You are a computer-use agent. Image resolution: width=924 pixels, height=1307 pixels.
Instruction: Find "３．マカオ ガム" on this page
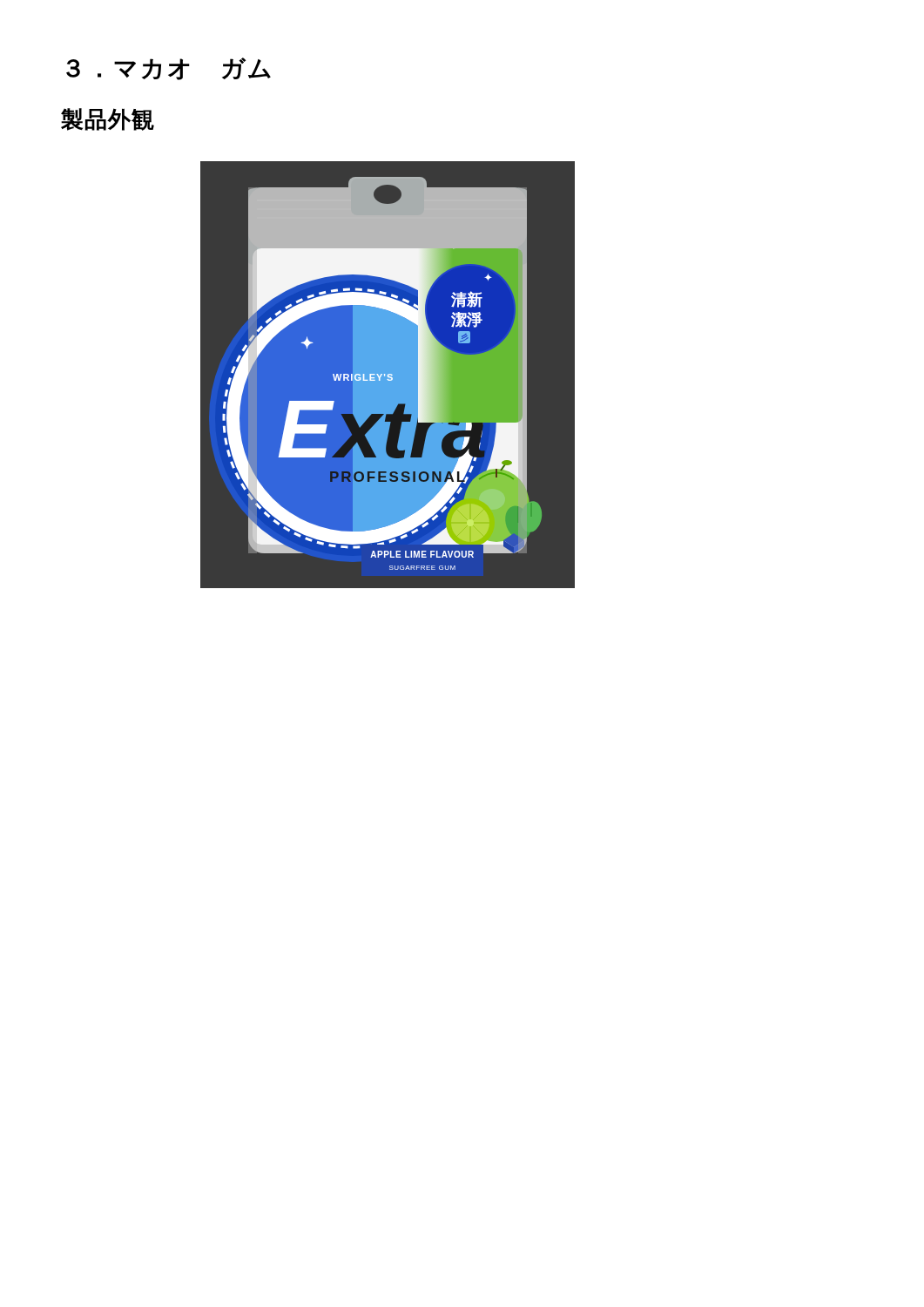[x=168, y=68]
